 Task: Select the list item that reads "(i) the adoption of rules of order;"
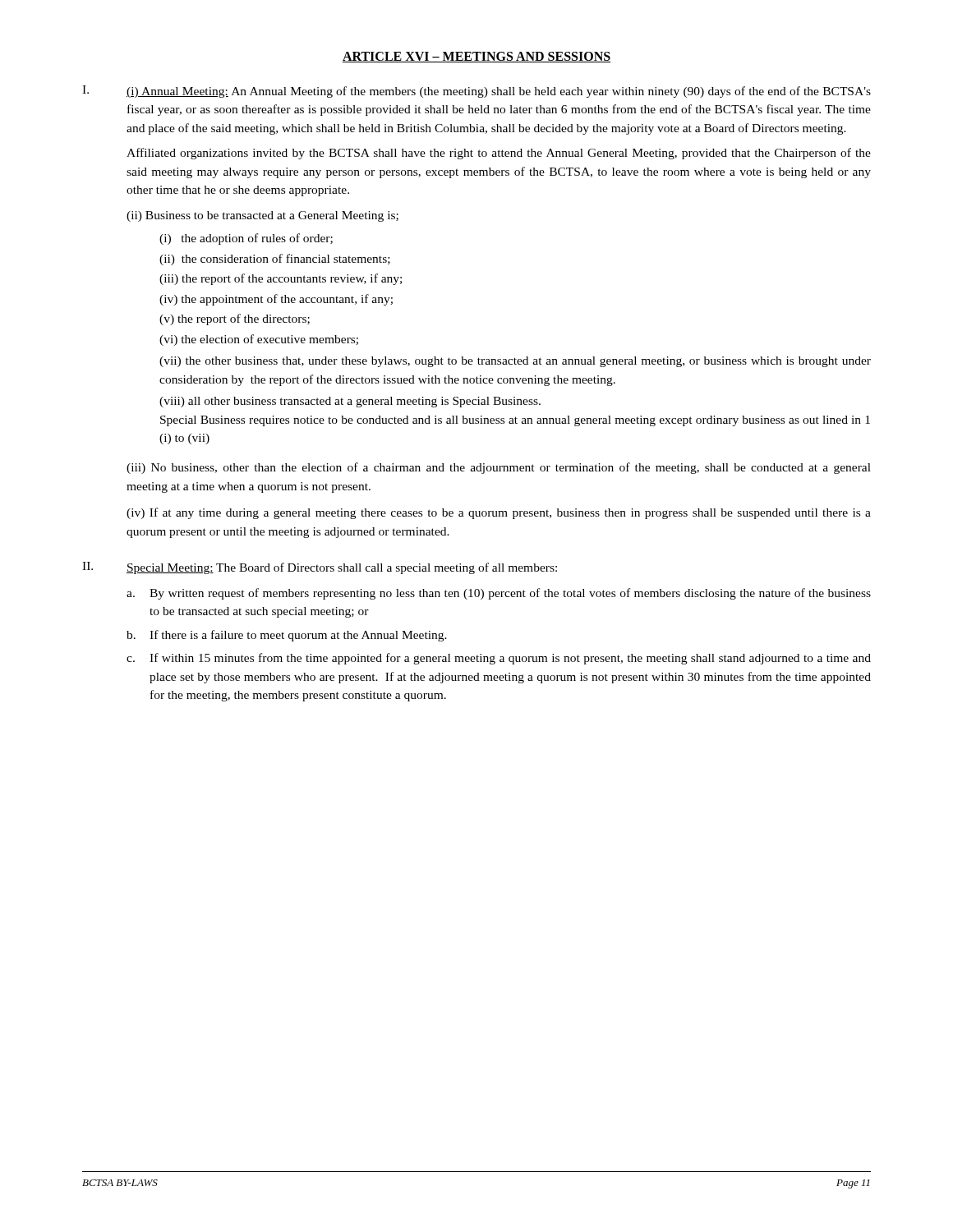click(246, 238)
